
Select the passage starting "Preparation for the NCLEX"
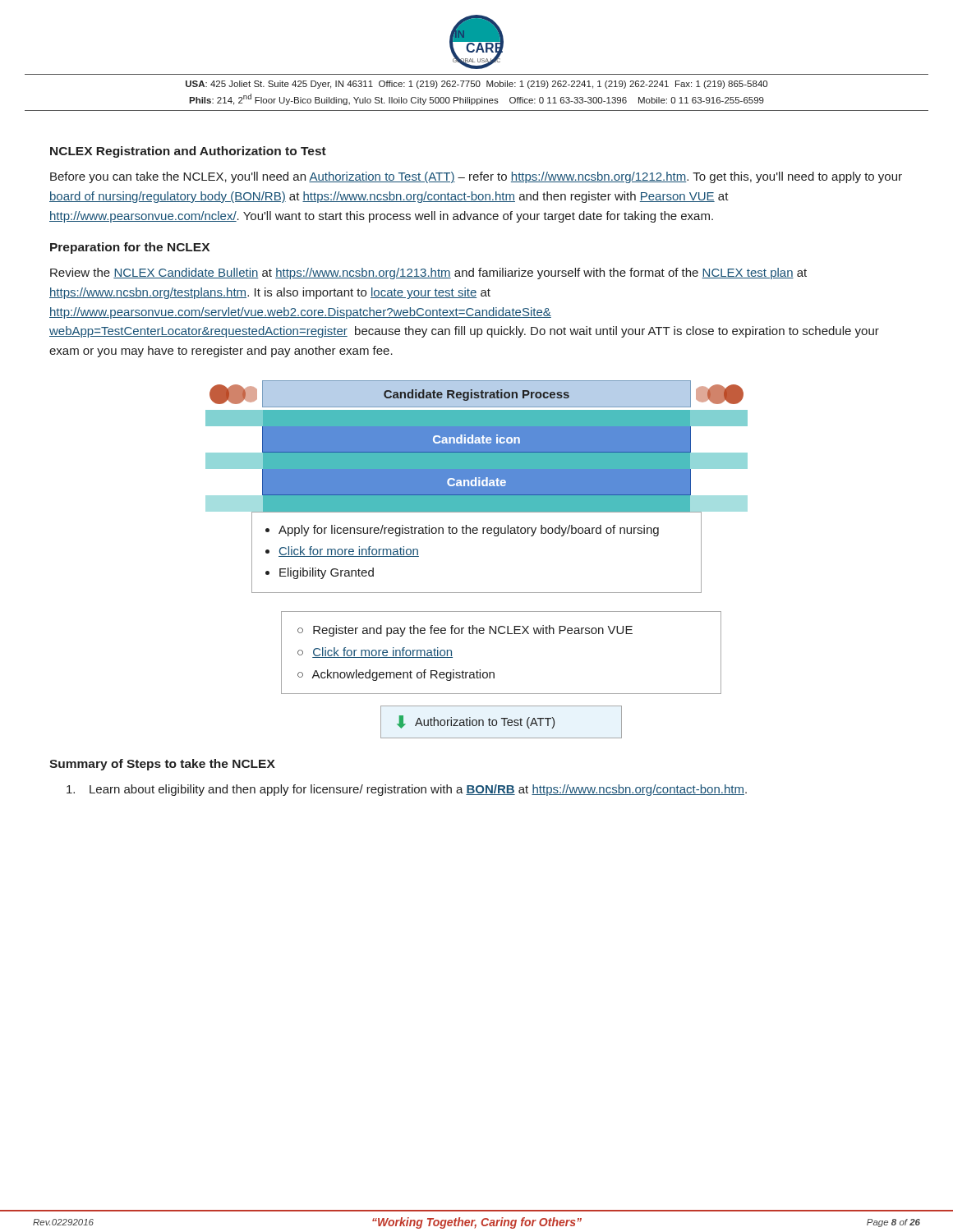[130, 247]
